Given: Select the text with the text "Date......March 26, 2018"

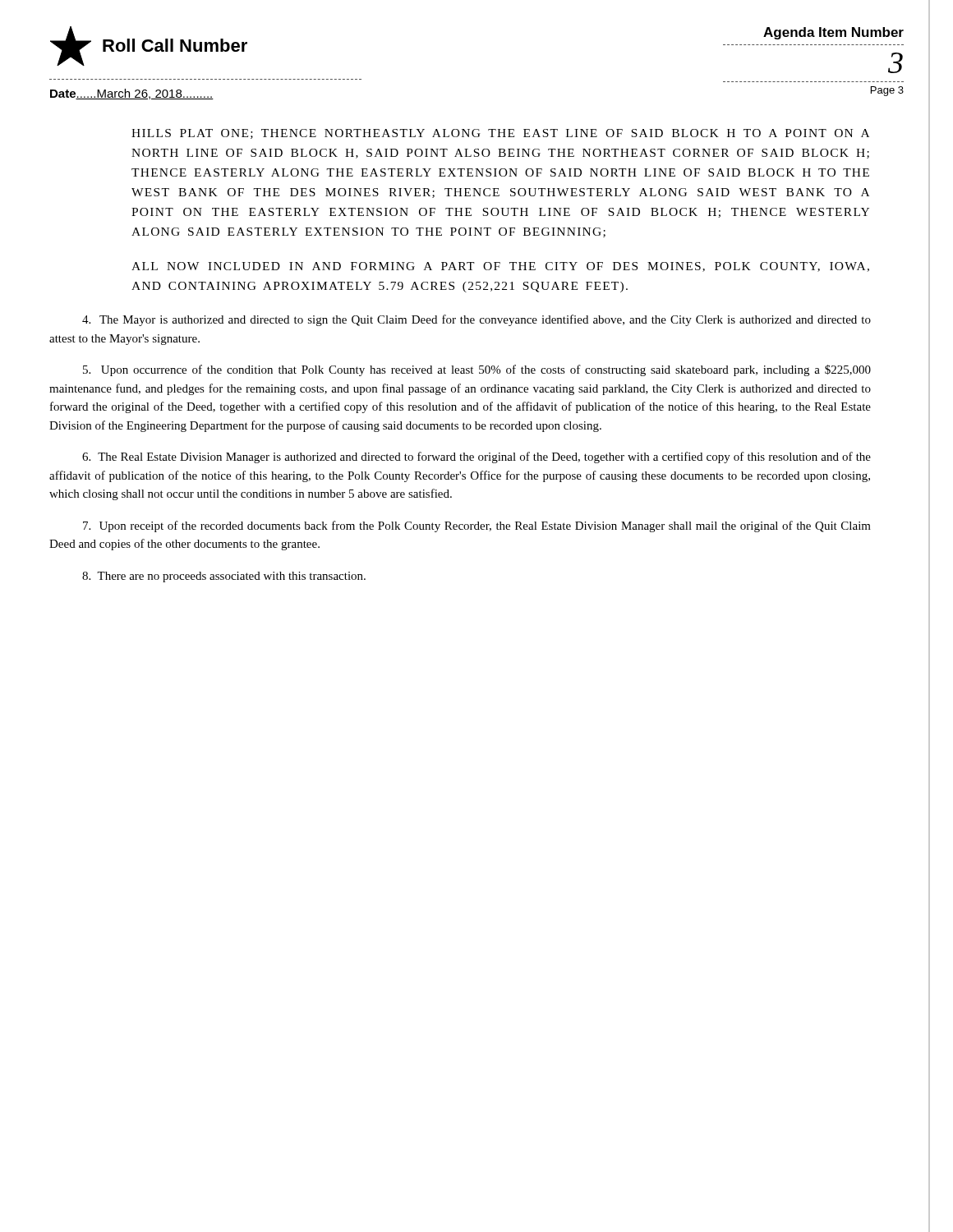Looking at the screenshot, I should 131,93.
